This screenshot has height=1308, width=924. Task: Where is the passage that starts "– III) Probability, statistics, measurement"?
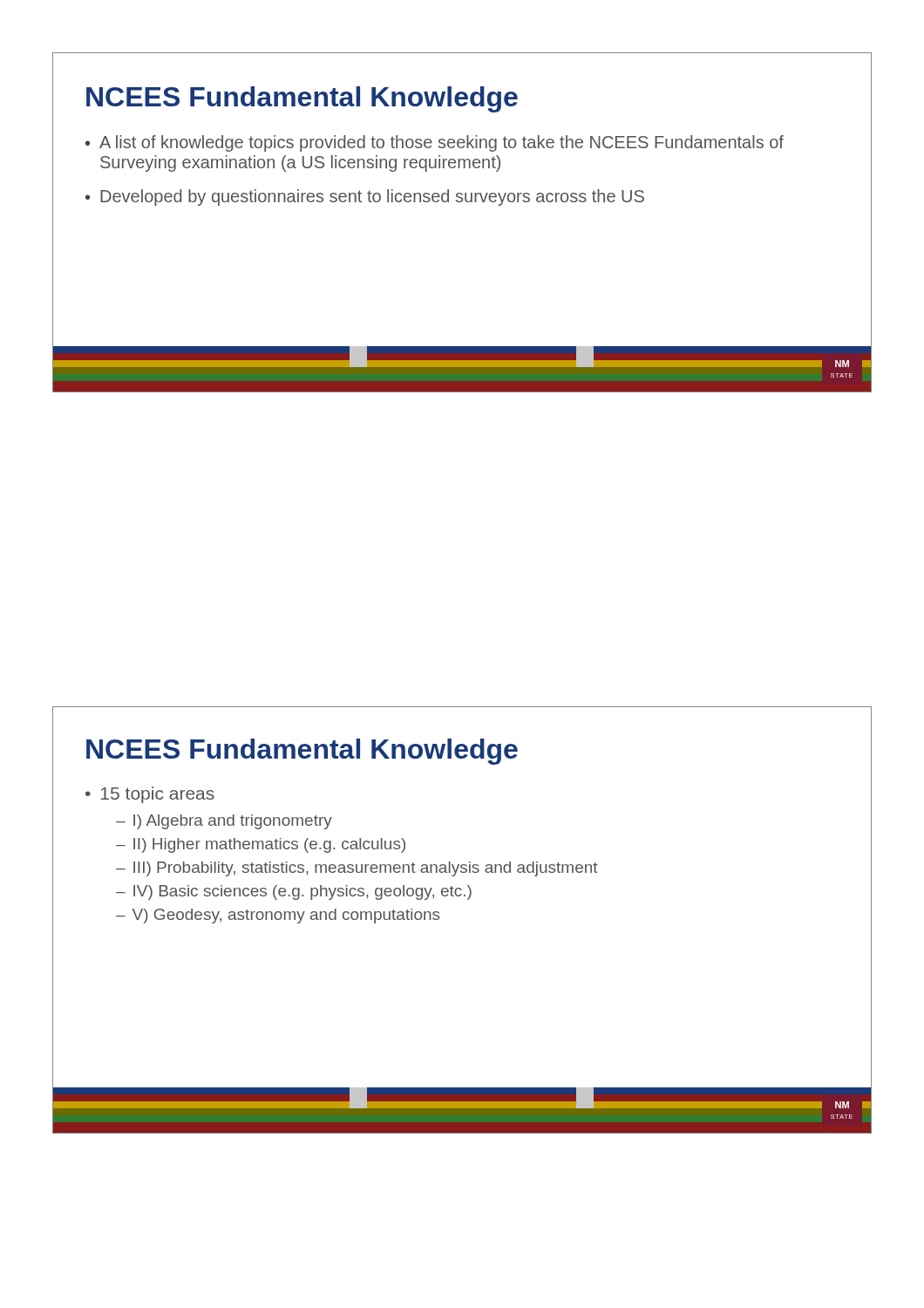tap(357, 868)
